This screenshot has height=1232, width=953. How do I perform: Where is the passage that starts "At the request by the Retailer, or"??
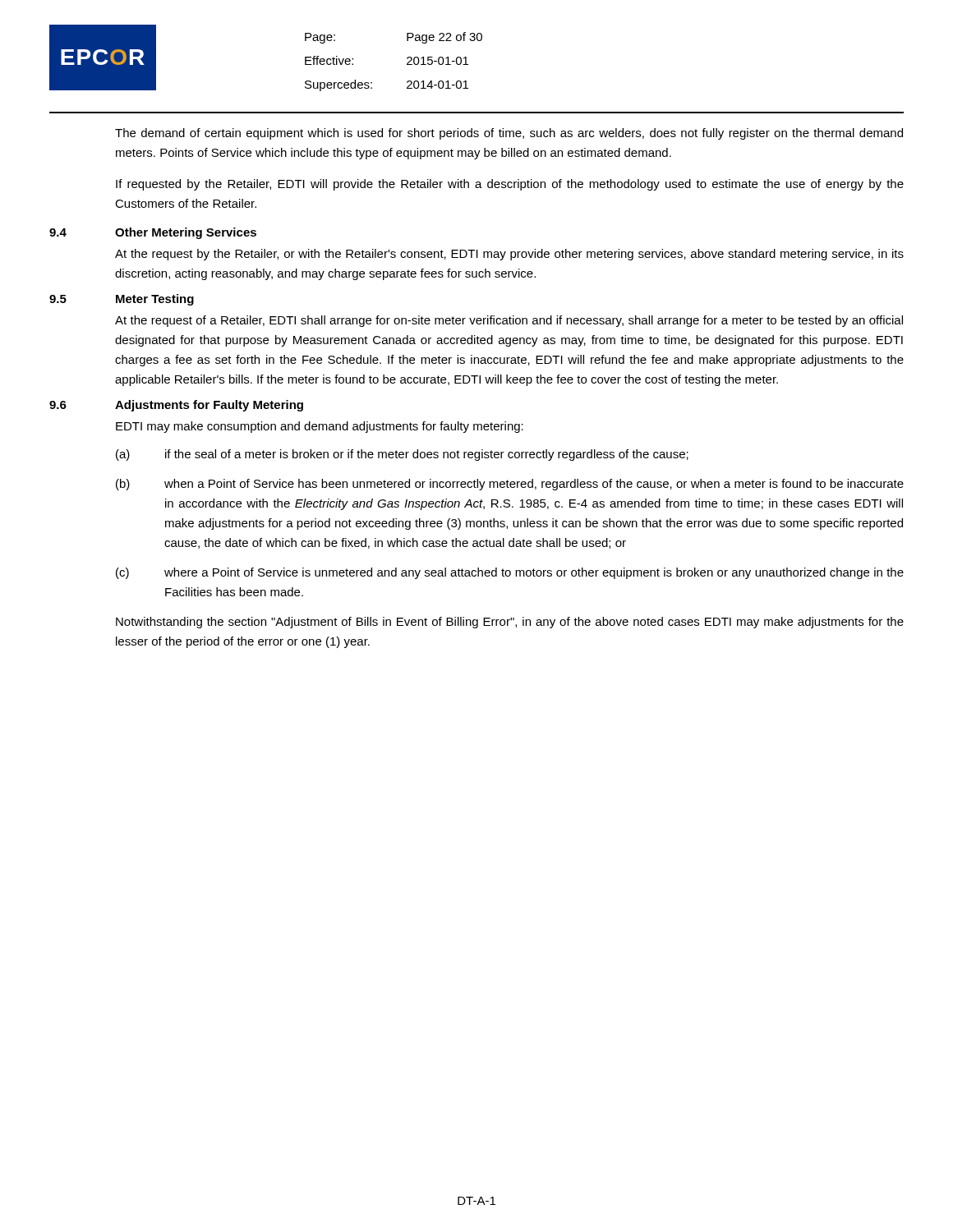click(509, 263)
